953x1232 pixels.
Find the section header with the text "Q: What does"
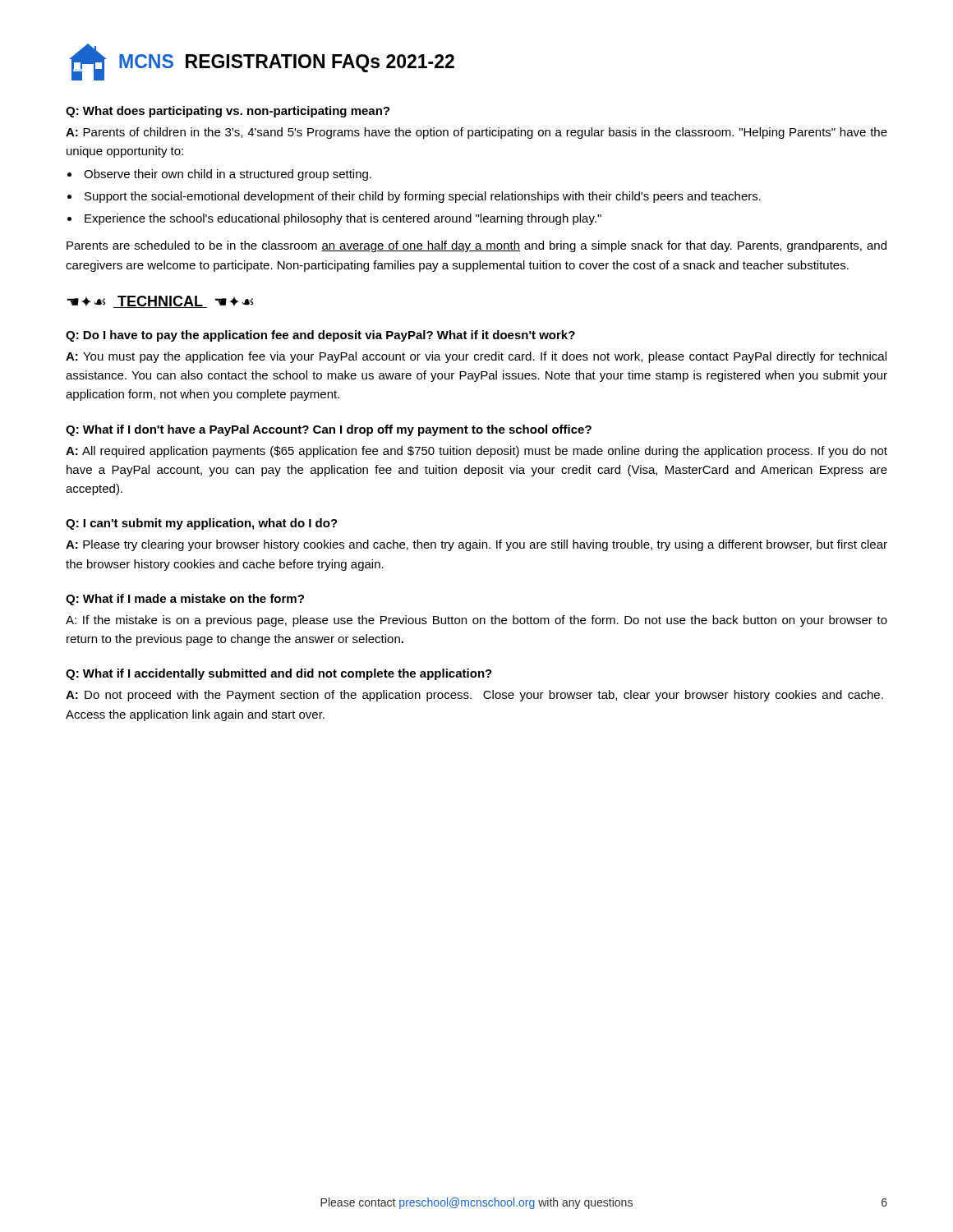[228, 112]
